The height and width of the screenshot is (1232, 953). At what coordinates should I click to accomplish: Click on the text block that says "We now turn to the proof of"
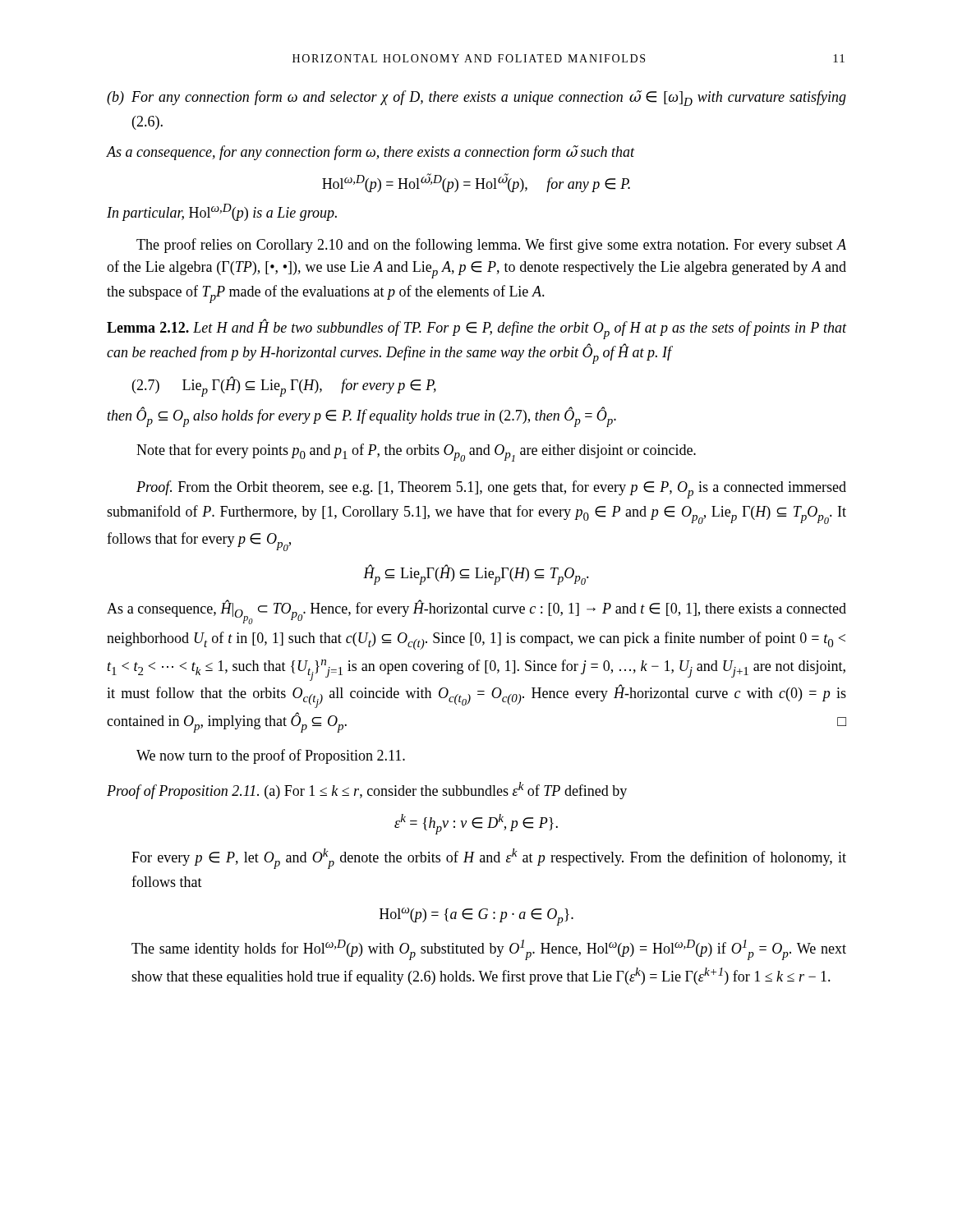pyautogui.click(x=271, y=755)
